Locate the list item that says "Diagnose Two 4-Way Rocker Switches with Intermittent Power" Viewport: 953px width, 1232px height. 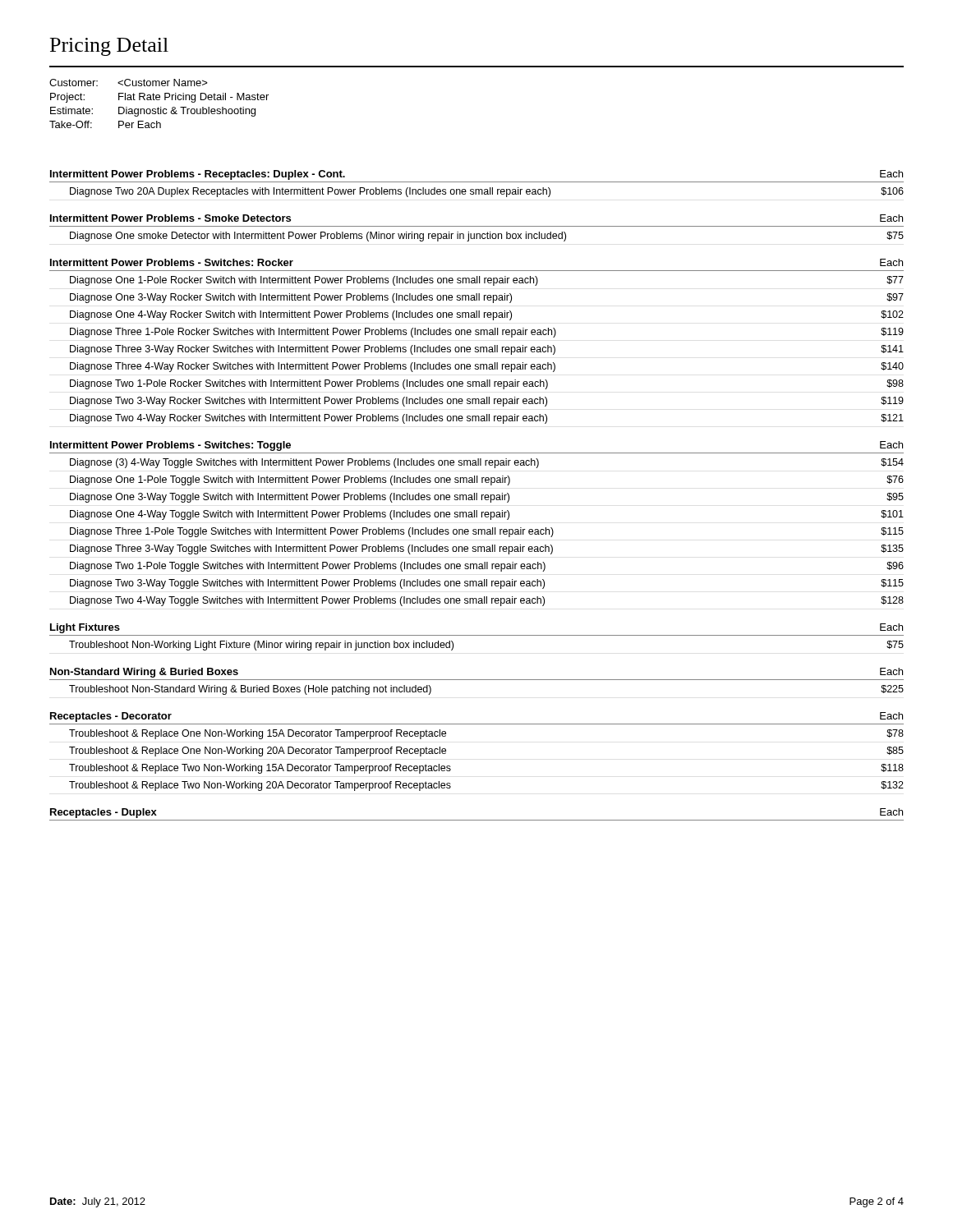(x=486, y=418)
